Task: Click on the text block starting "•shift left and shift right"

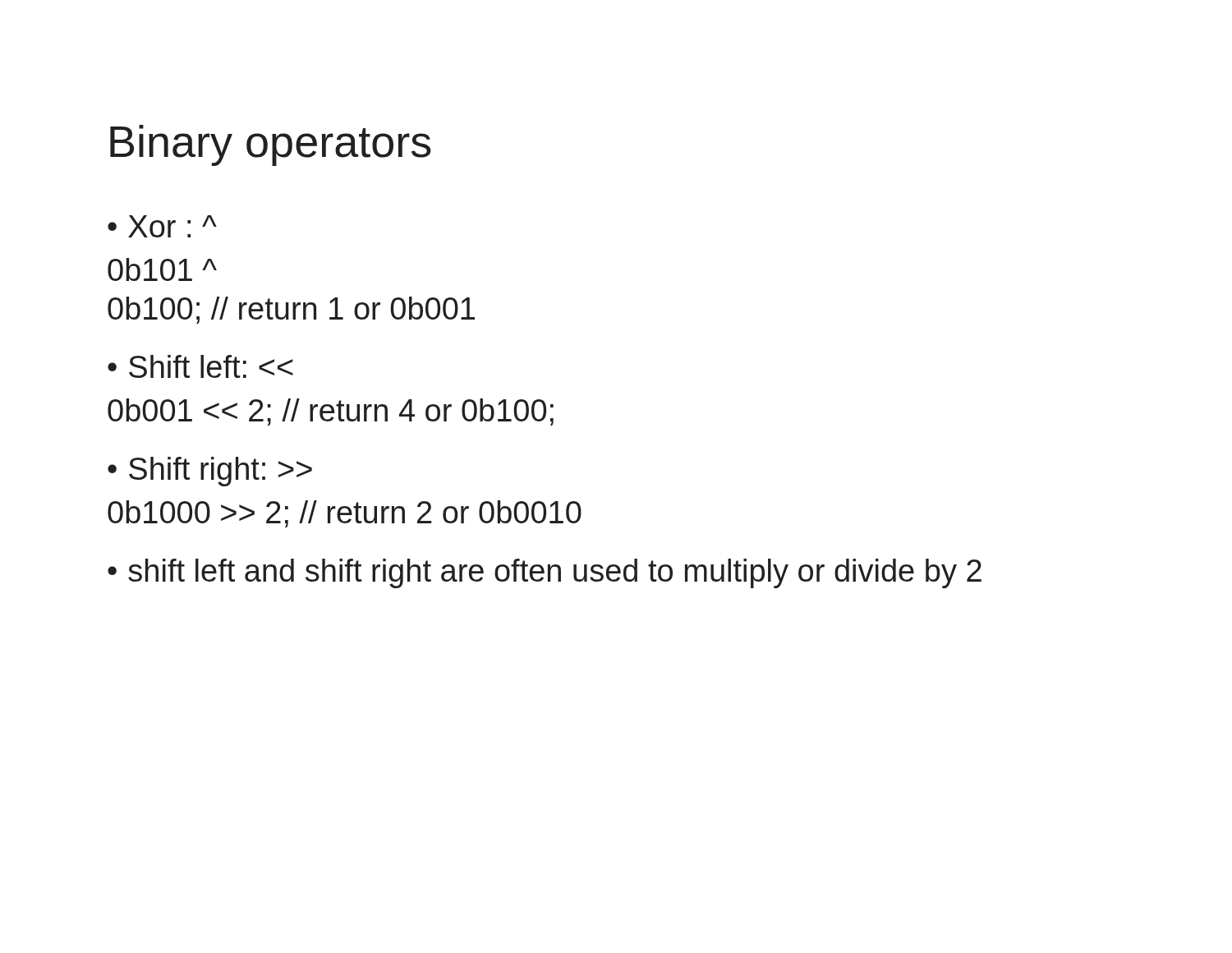Action: pyautogui.click(x=545, y=571)
